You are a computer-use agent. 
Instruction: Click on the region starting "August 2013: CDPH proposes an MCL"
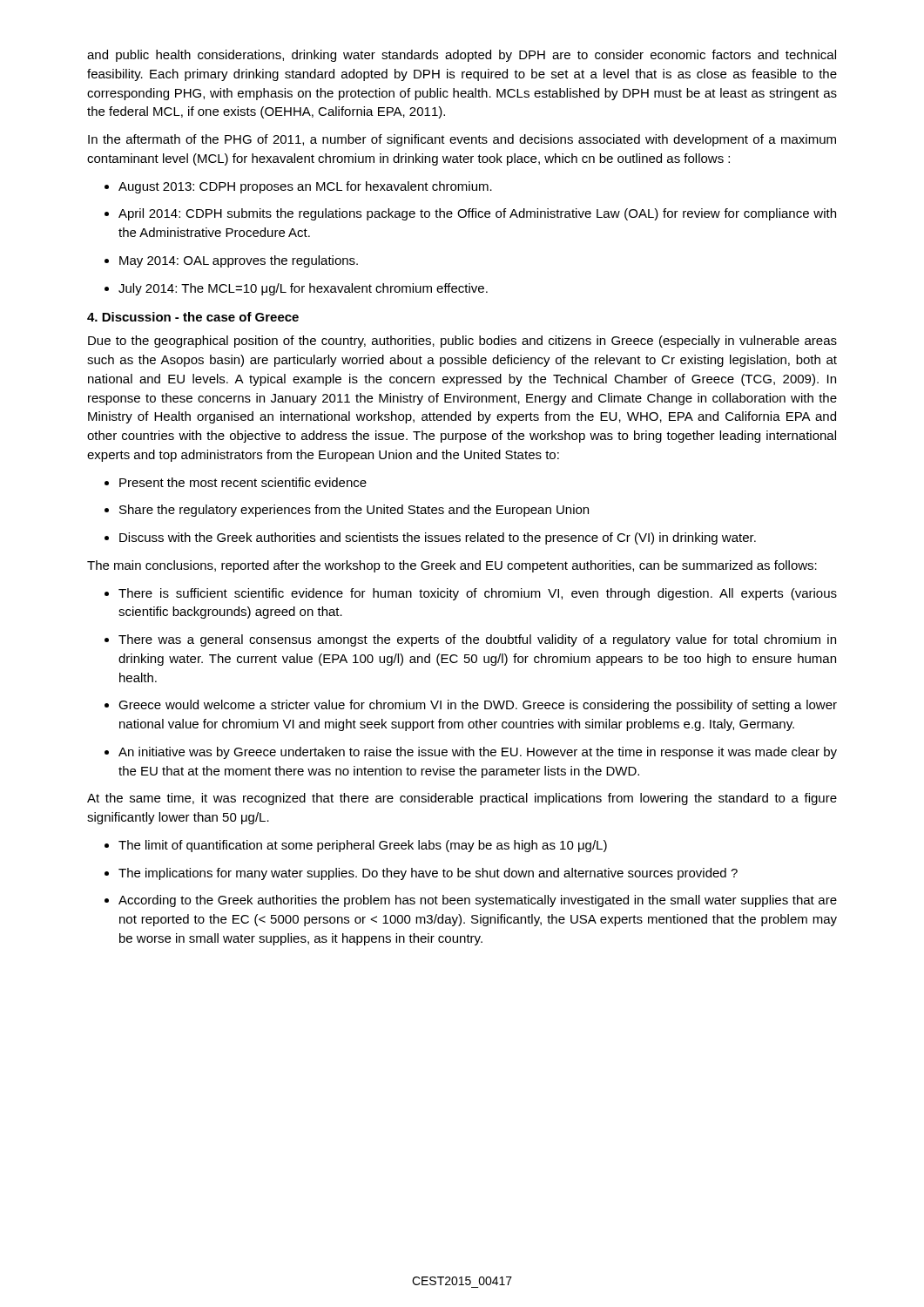[x=462, y=186]
